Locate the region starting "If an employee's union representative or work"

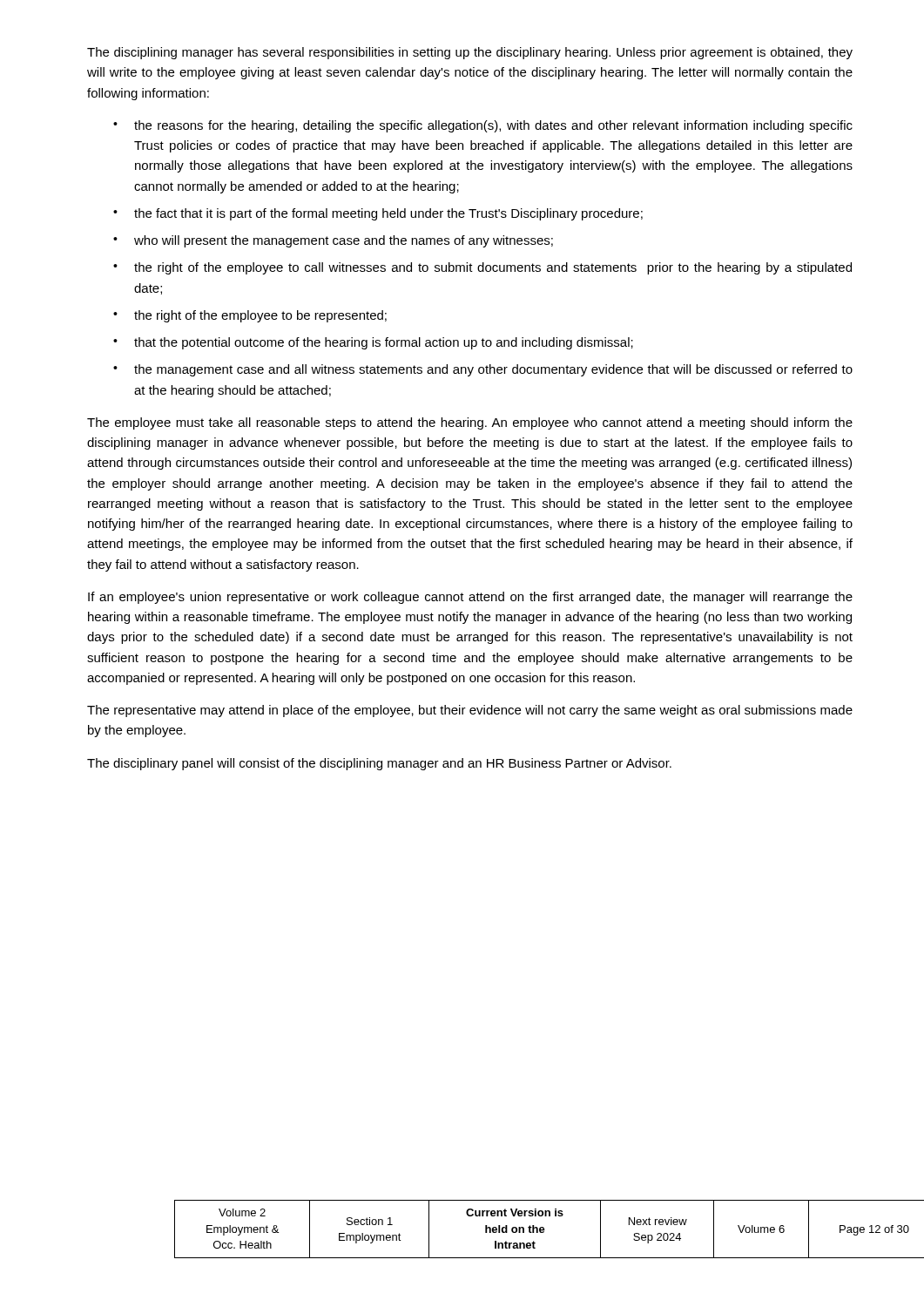(x=470, y=637)
